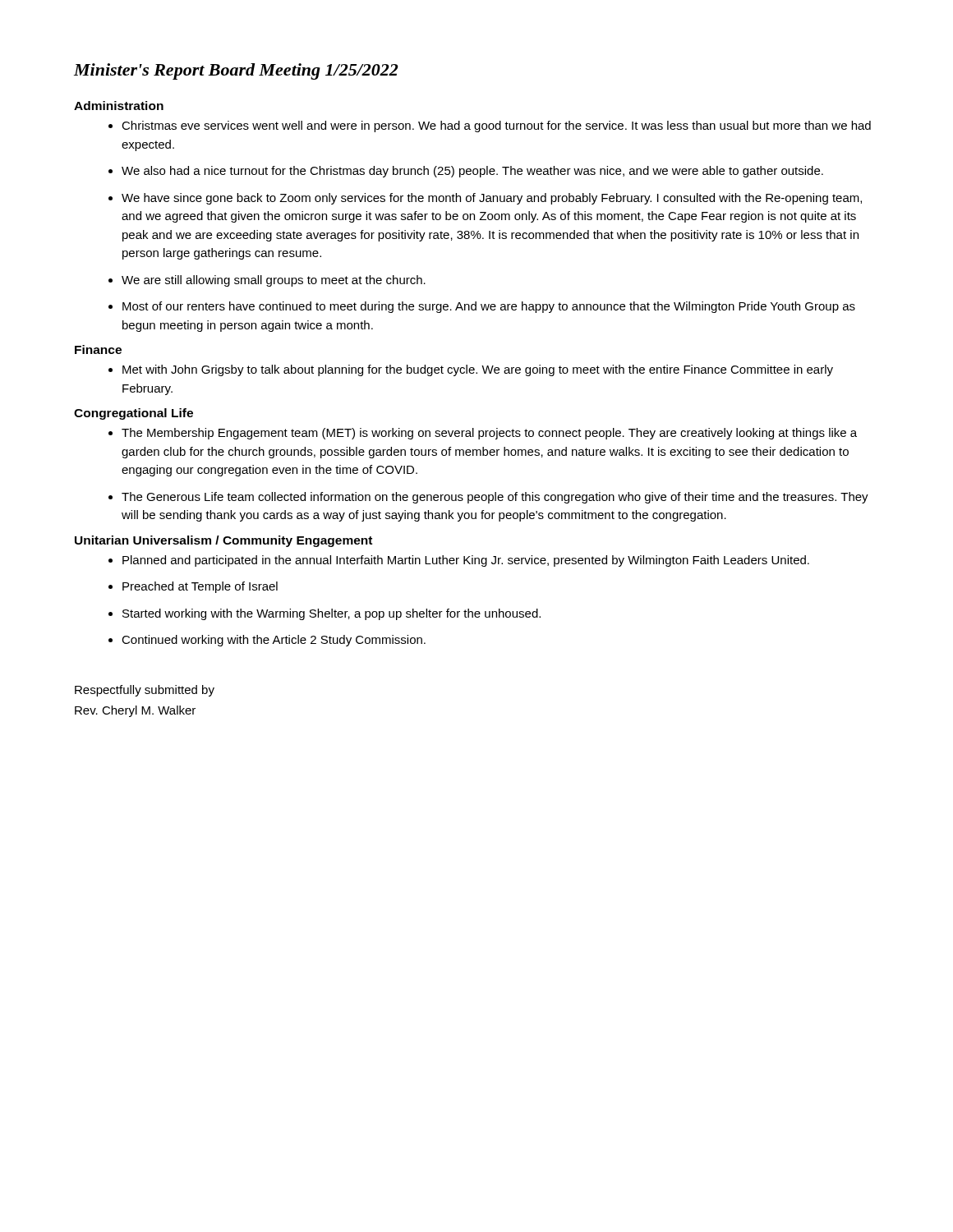Find the text starting "Rev. Cheryl M. Walker"
This screenshot has width=953, height=1232.
pos(135,710)
